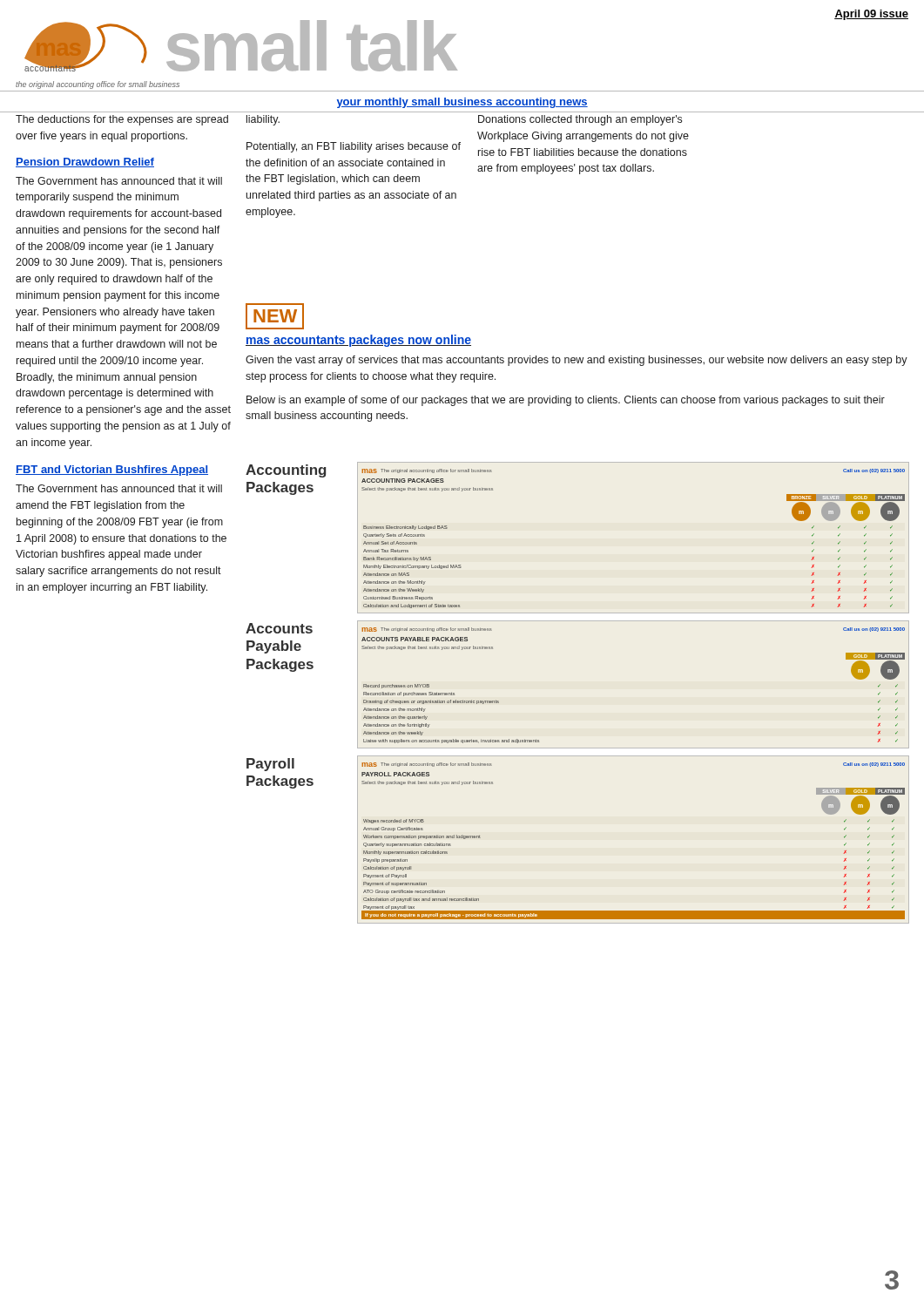Screen dimensions: 1307x924
Task: Find the logo
Action: tap(83, 44)
